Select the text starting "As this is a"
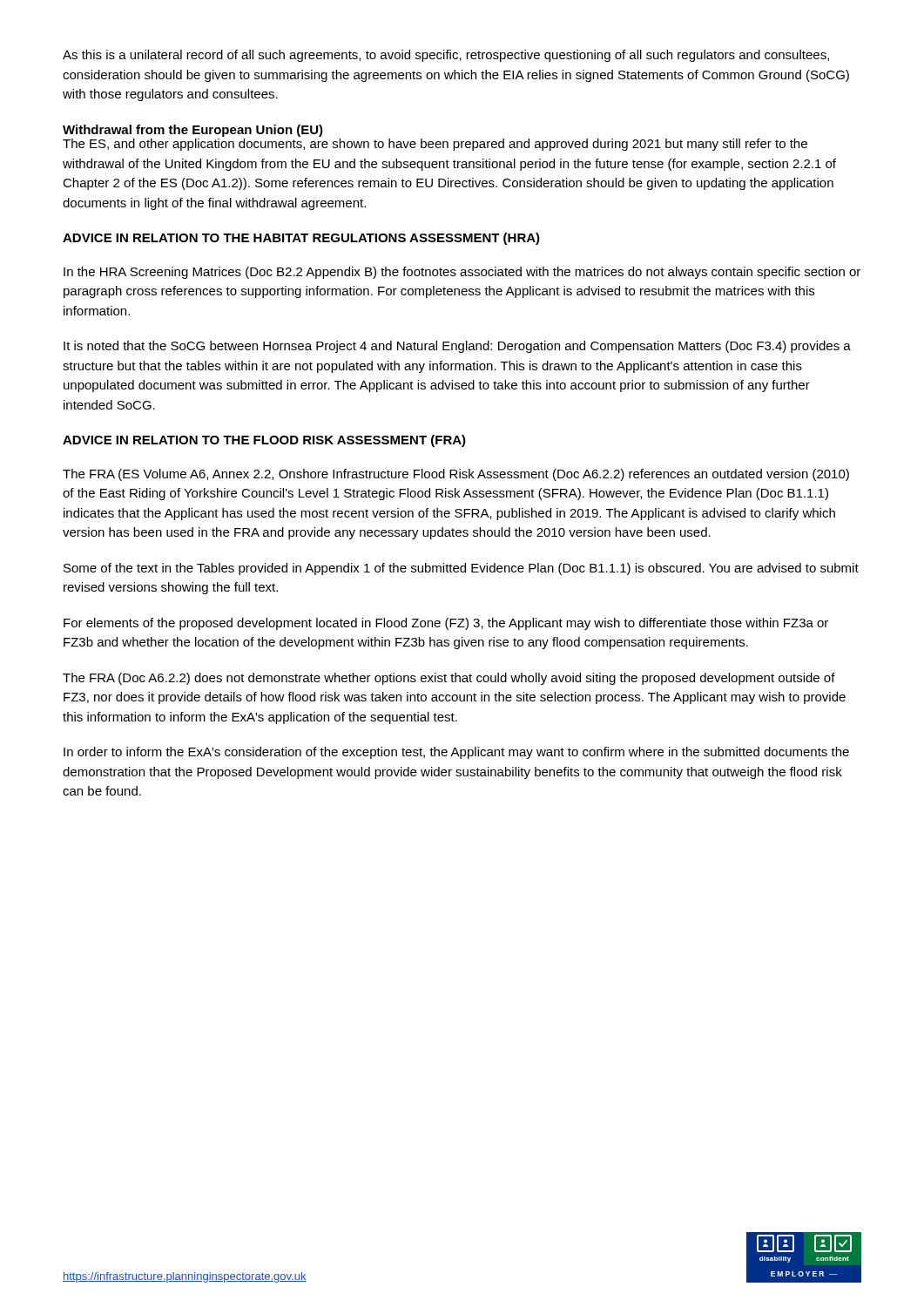Screen dimensions: 1307x924 tap(456, 74)
